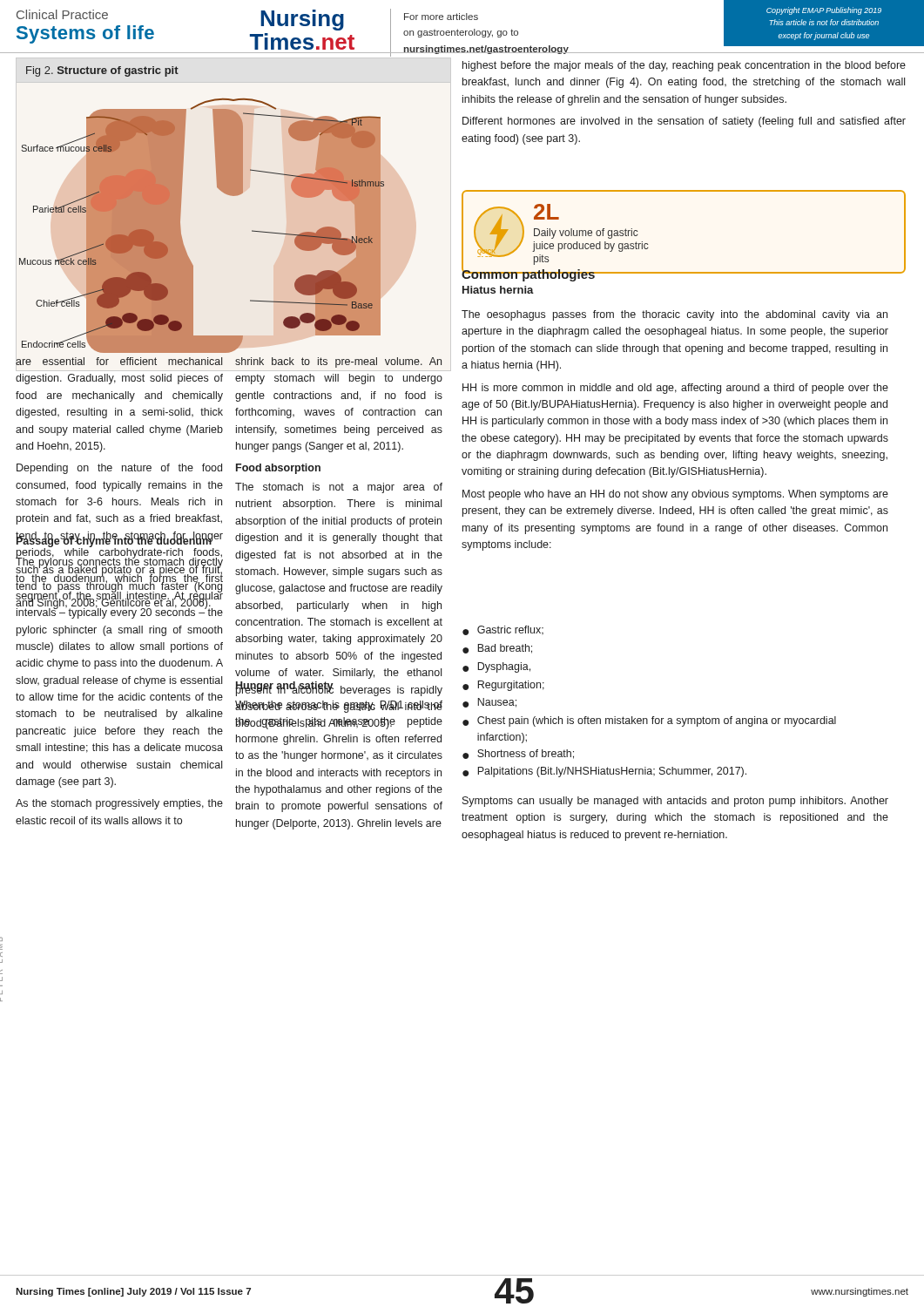Point to the block beginning "The oesophagus passes"
The width and height of the screenshot is (924, 1307).
(675, 430)
